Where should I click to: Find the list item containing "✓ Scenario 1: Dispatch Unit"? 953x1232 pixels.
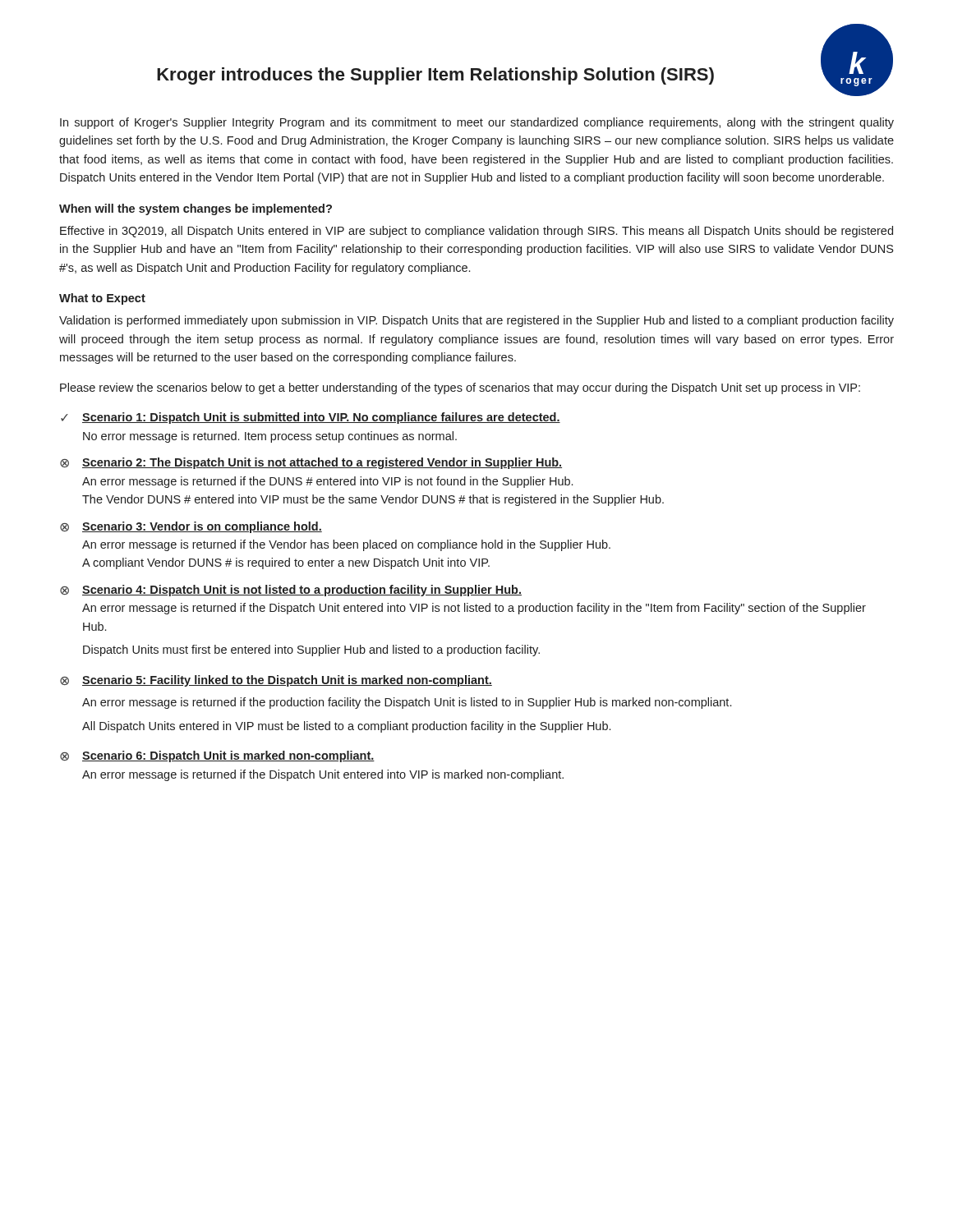click(476, 427)
